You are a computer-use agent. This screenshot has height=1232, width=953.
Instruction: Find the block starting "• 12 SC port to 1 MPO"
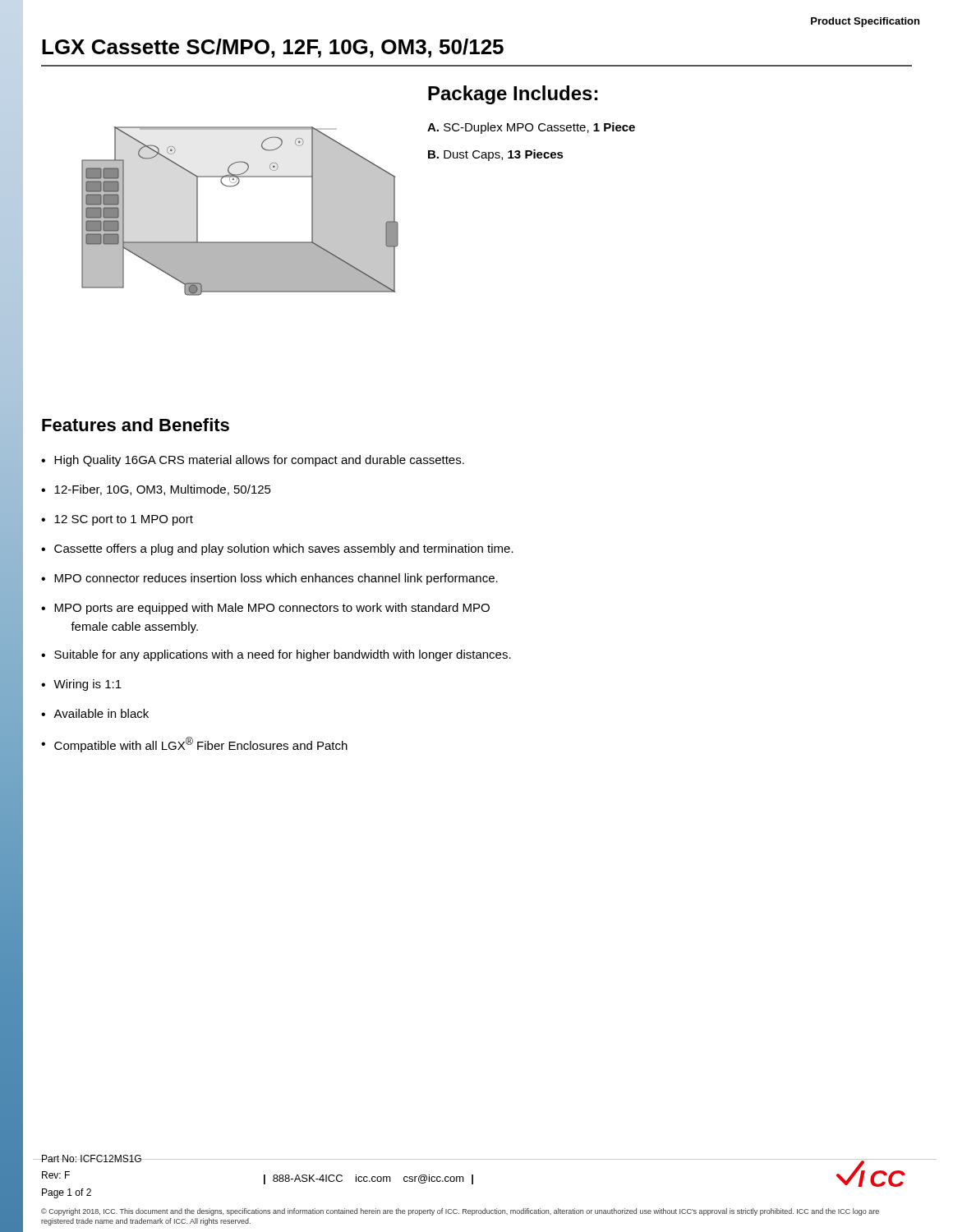pyautogui.click(x=117, y=520)
